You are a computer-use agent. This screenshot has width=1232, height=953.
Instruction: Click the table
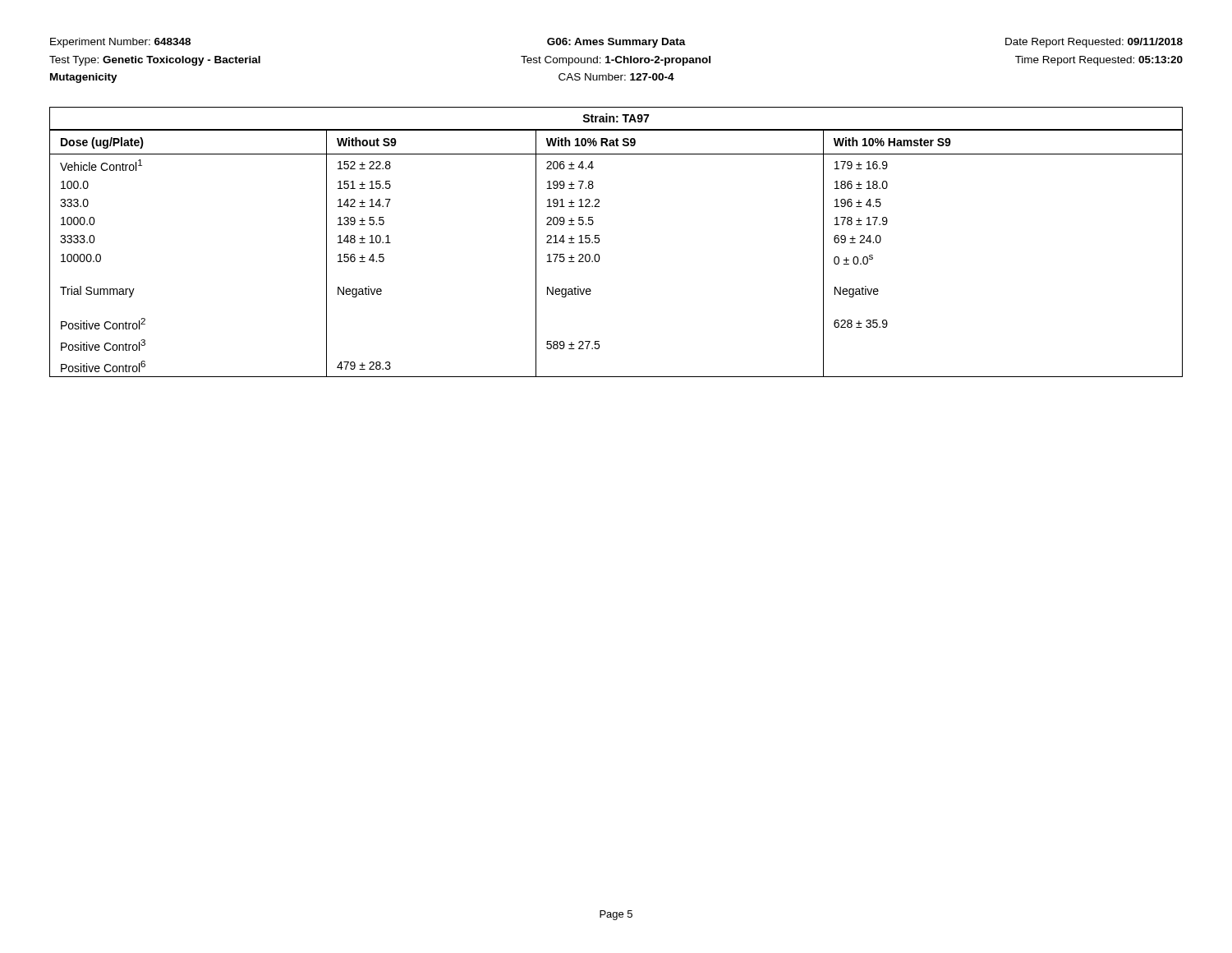tap(616, 254)
